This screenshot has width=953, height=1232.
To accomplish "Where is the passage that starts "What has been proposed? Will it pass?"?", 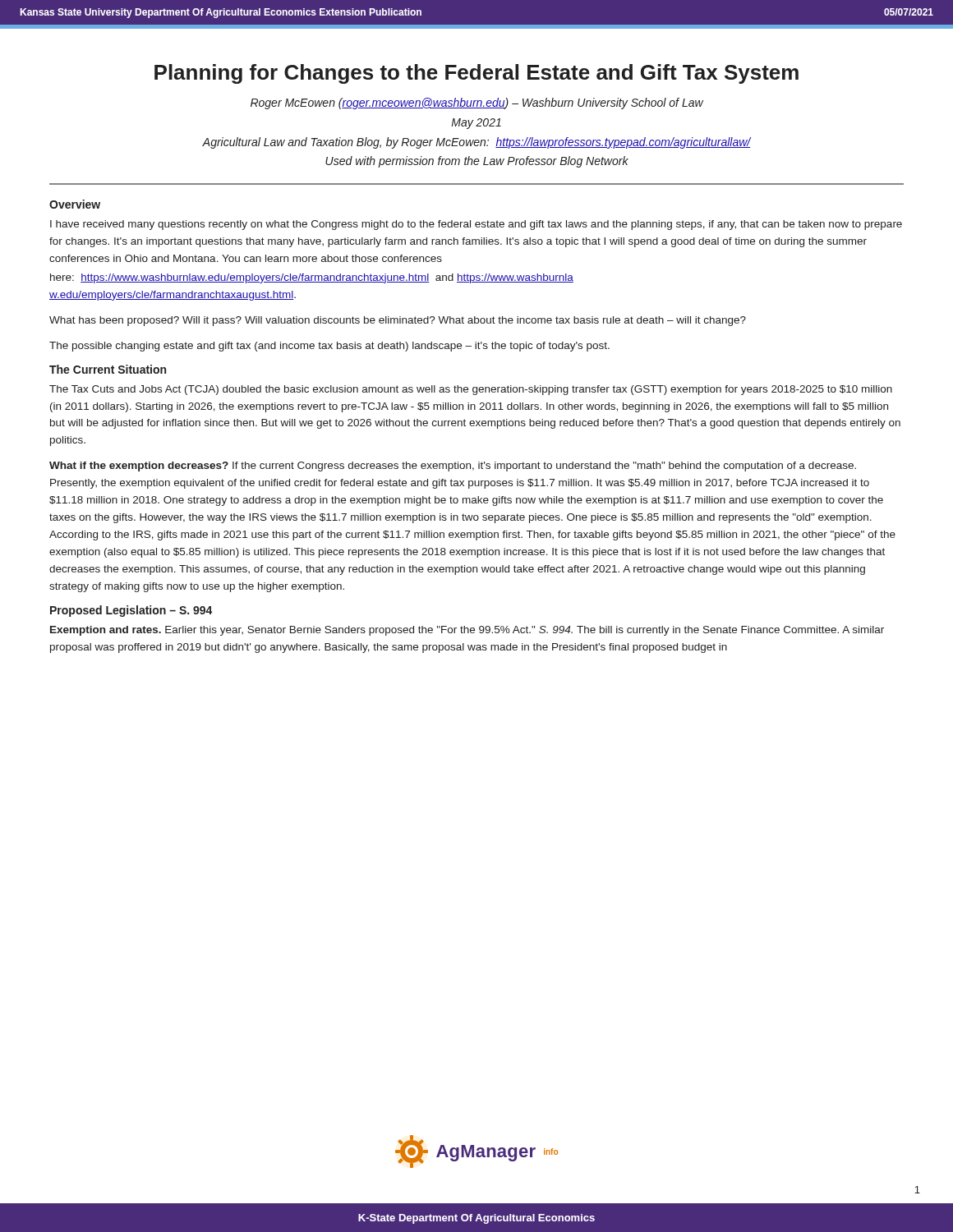I will pos(398,320).
